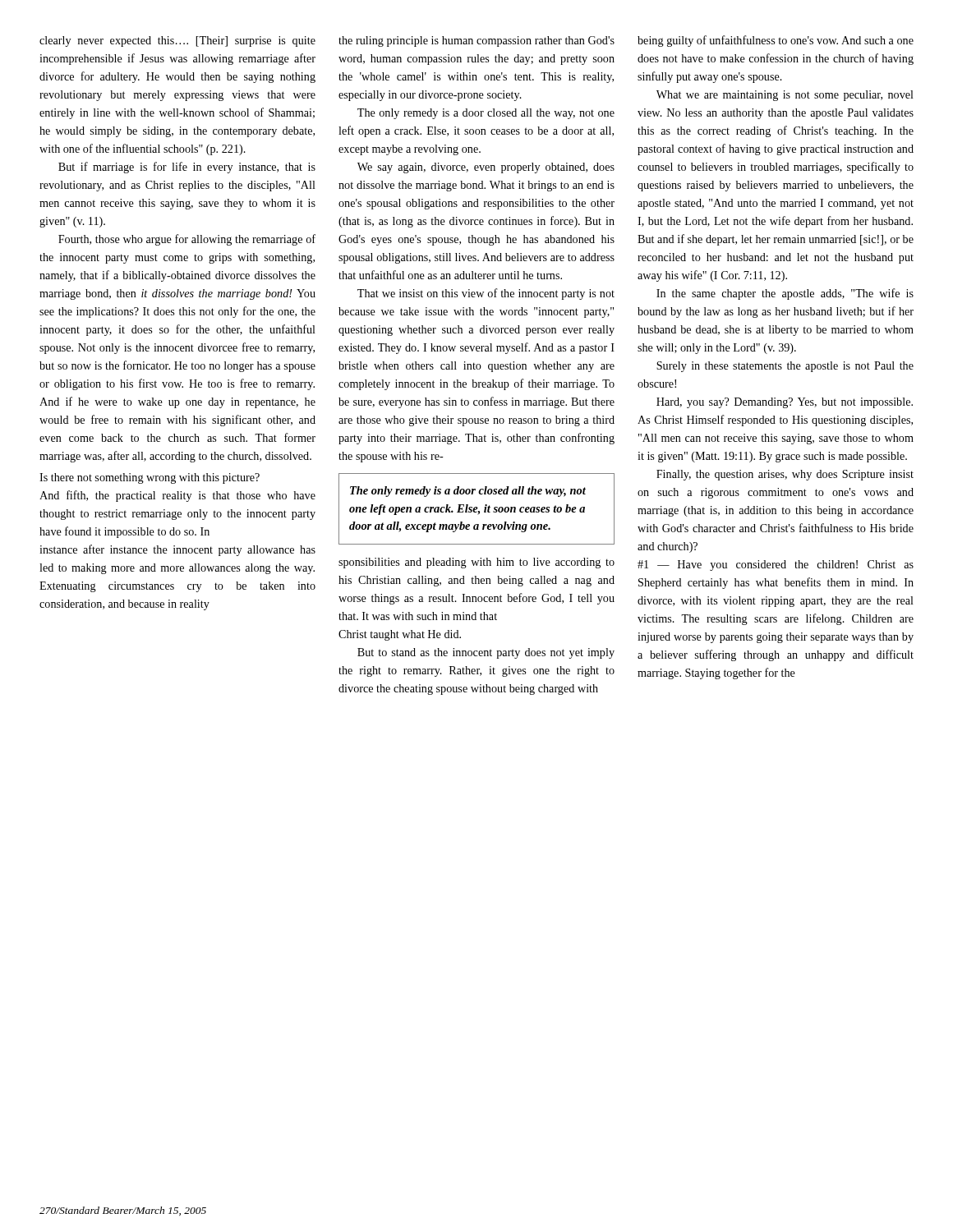
Task: Select the text block that says "sponsibilities and pleading"
Action: click(476, 589)
